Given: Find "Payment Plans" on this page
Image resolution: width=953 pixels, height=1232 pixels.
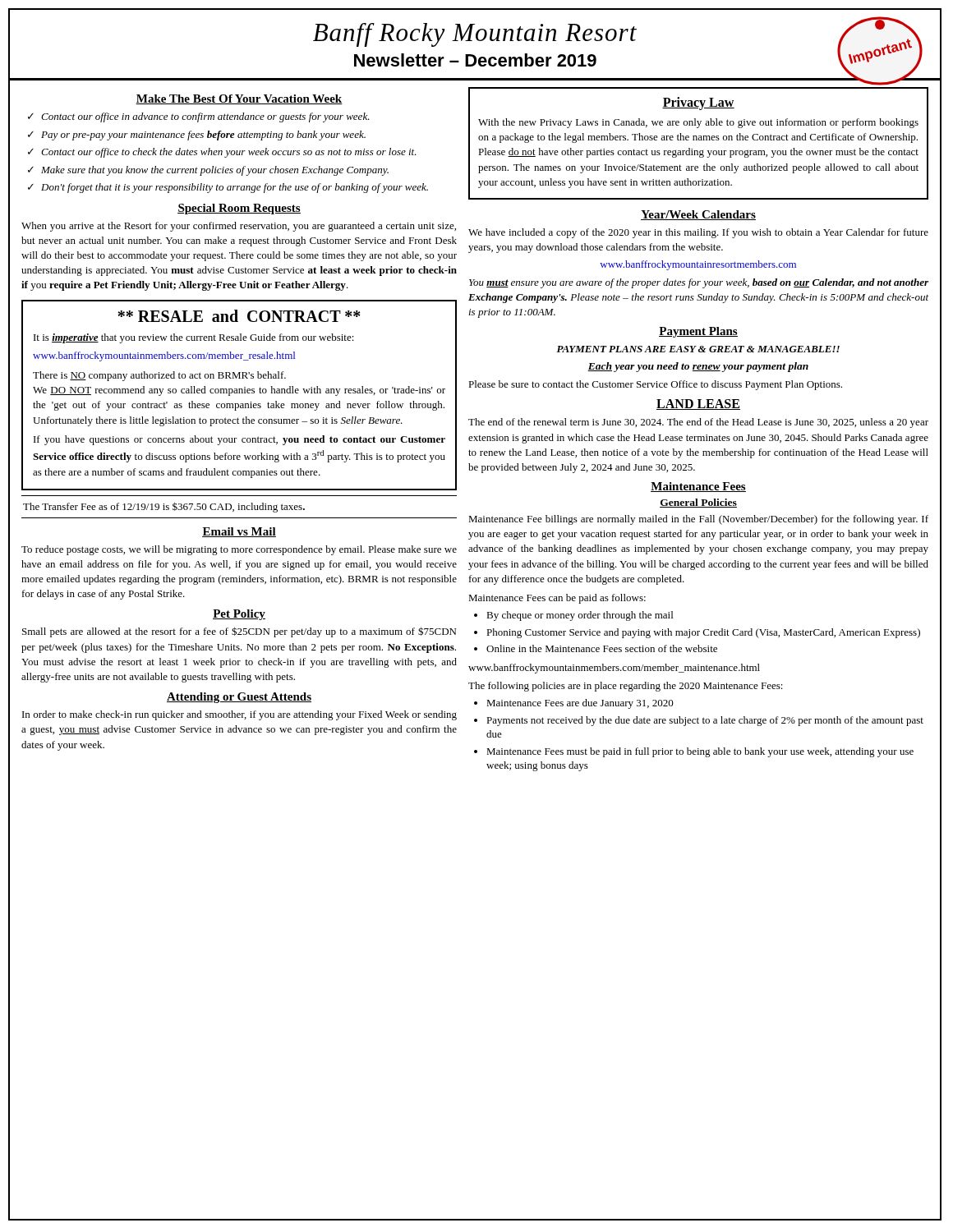Looking at the screenshot, I should pos(698,331).
